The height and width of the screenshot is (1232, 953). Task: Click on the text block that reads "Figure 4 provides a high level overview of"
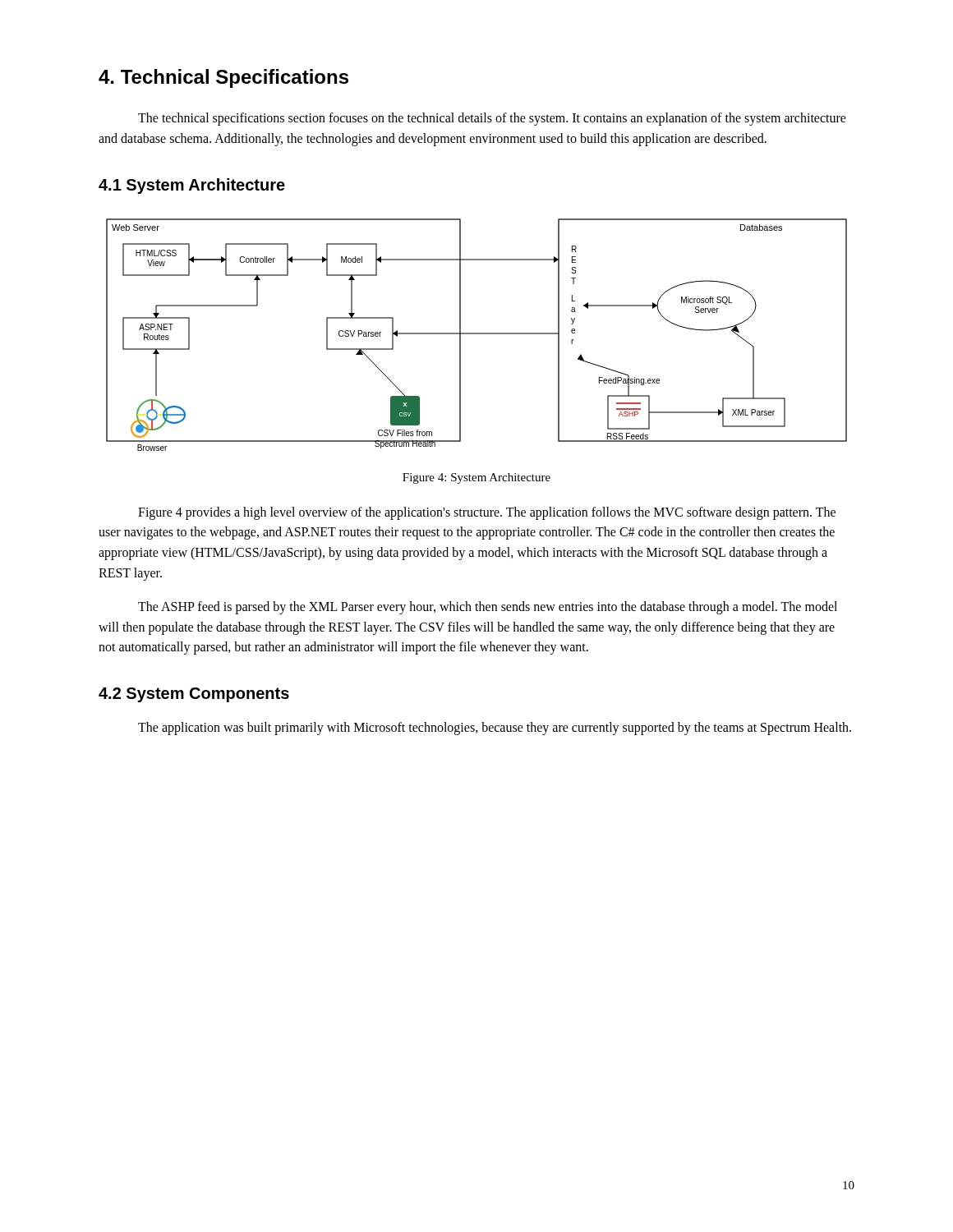[476, 543]
